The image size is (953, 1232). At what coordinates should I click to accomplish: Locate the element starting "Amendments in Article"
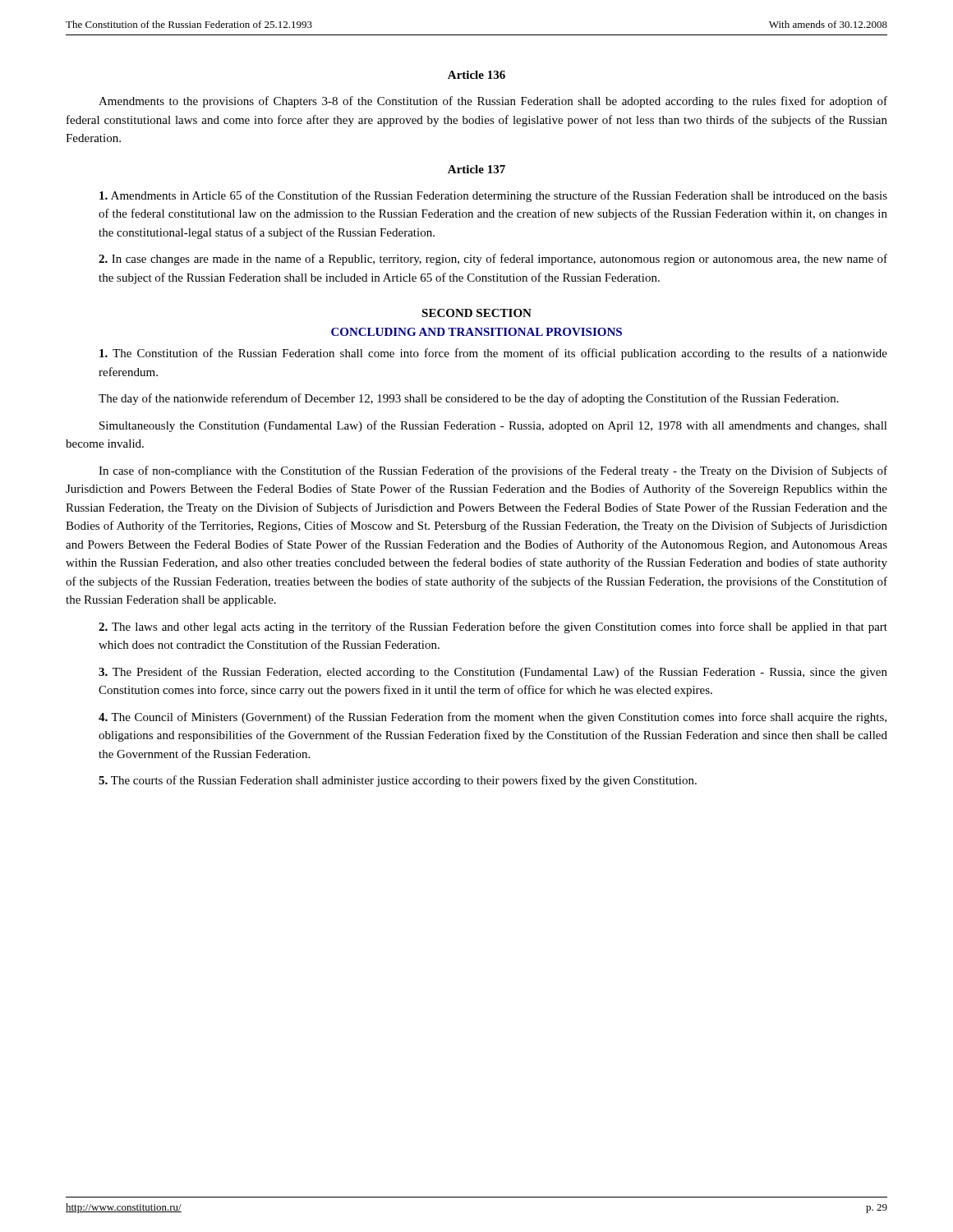[x=493, y=214]
